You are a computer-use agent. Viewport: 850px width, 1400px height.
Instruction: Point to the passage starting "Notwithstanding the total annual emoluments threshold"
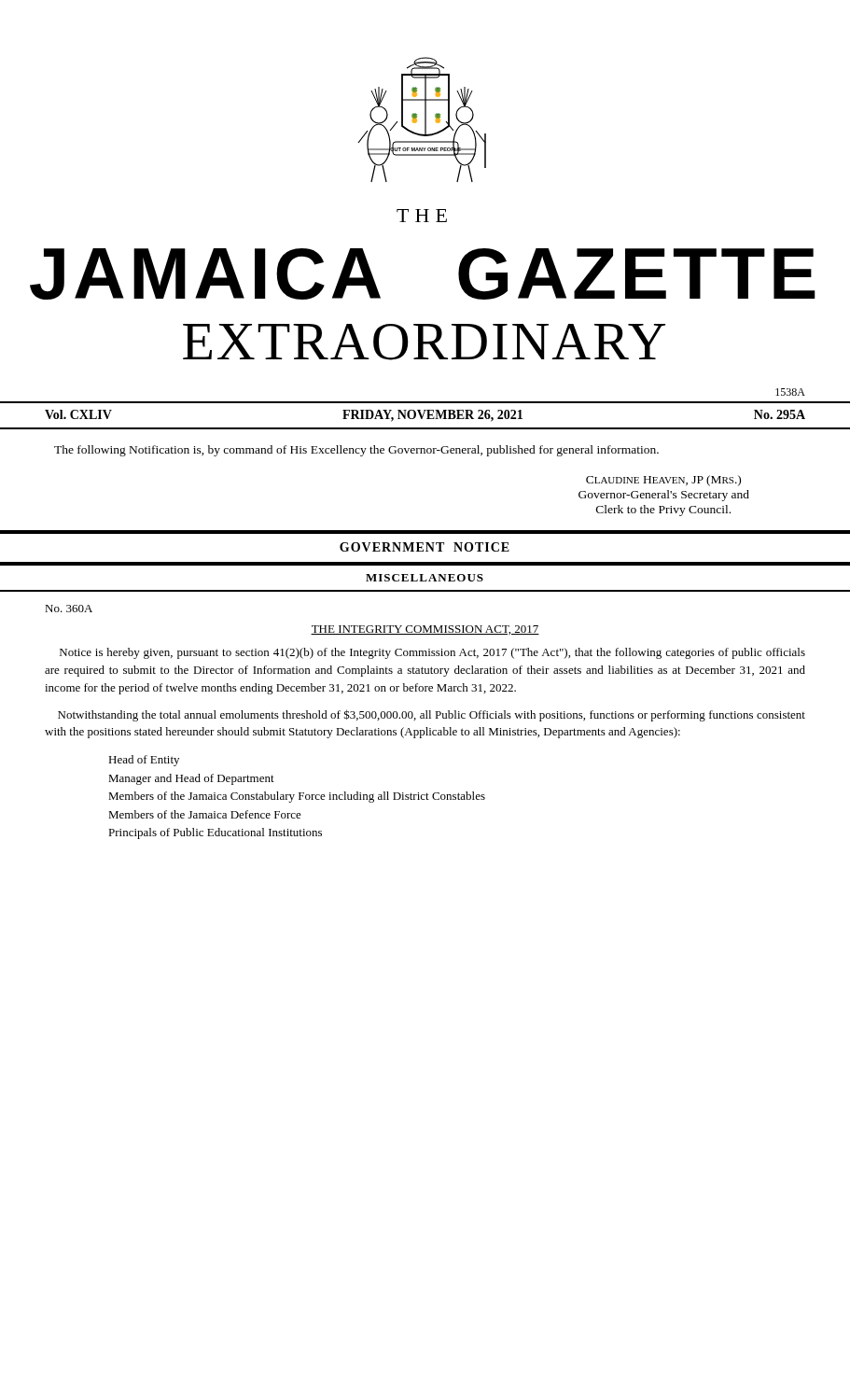click(425, 723)
